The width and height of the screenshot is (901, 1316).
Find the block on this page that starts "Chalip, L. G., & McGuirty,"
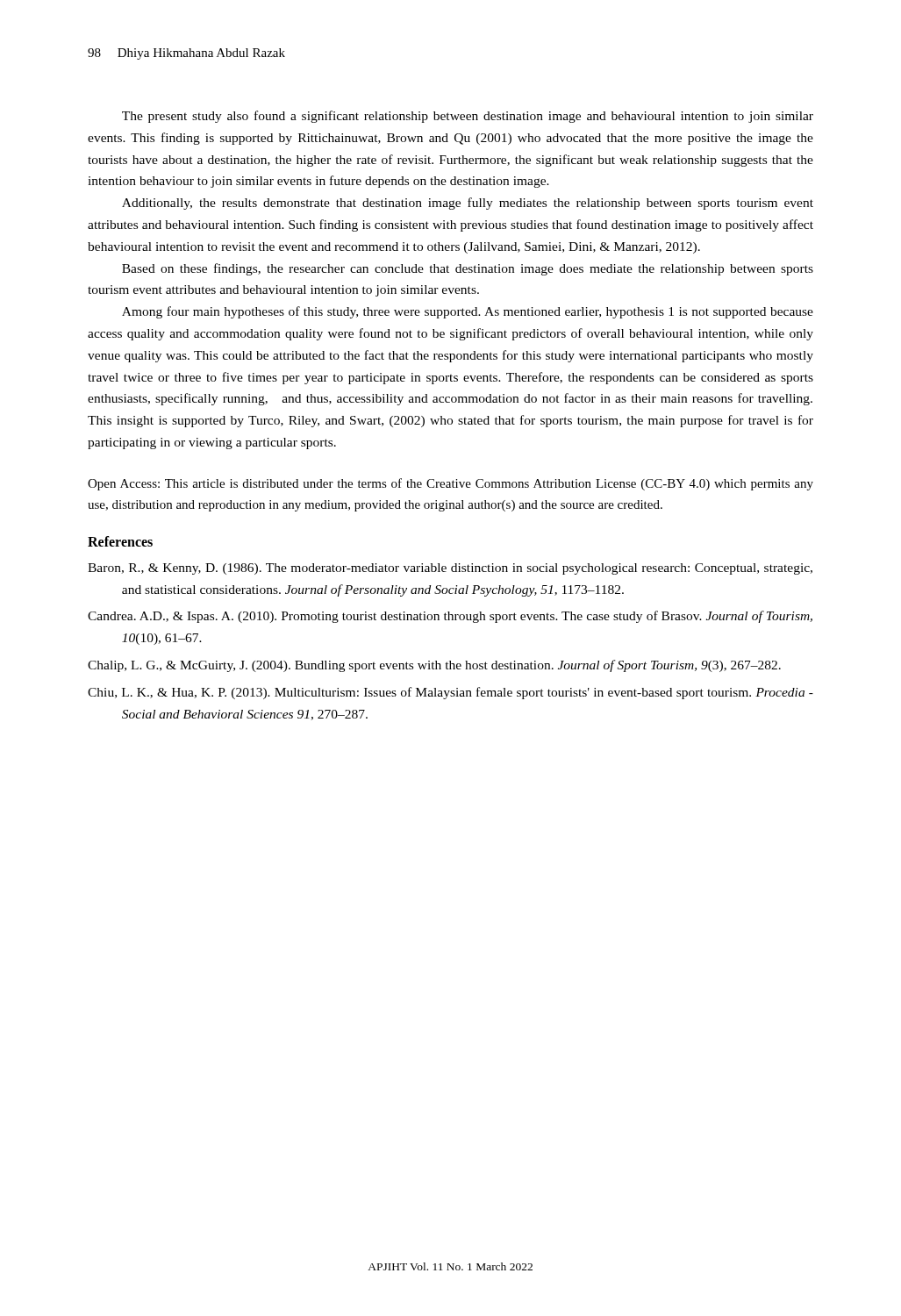pyautogui.click(x=435, y=665)
